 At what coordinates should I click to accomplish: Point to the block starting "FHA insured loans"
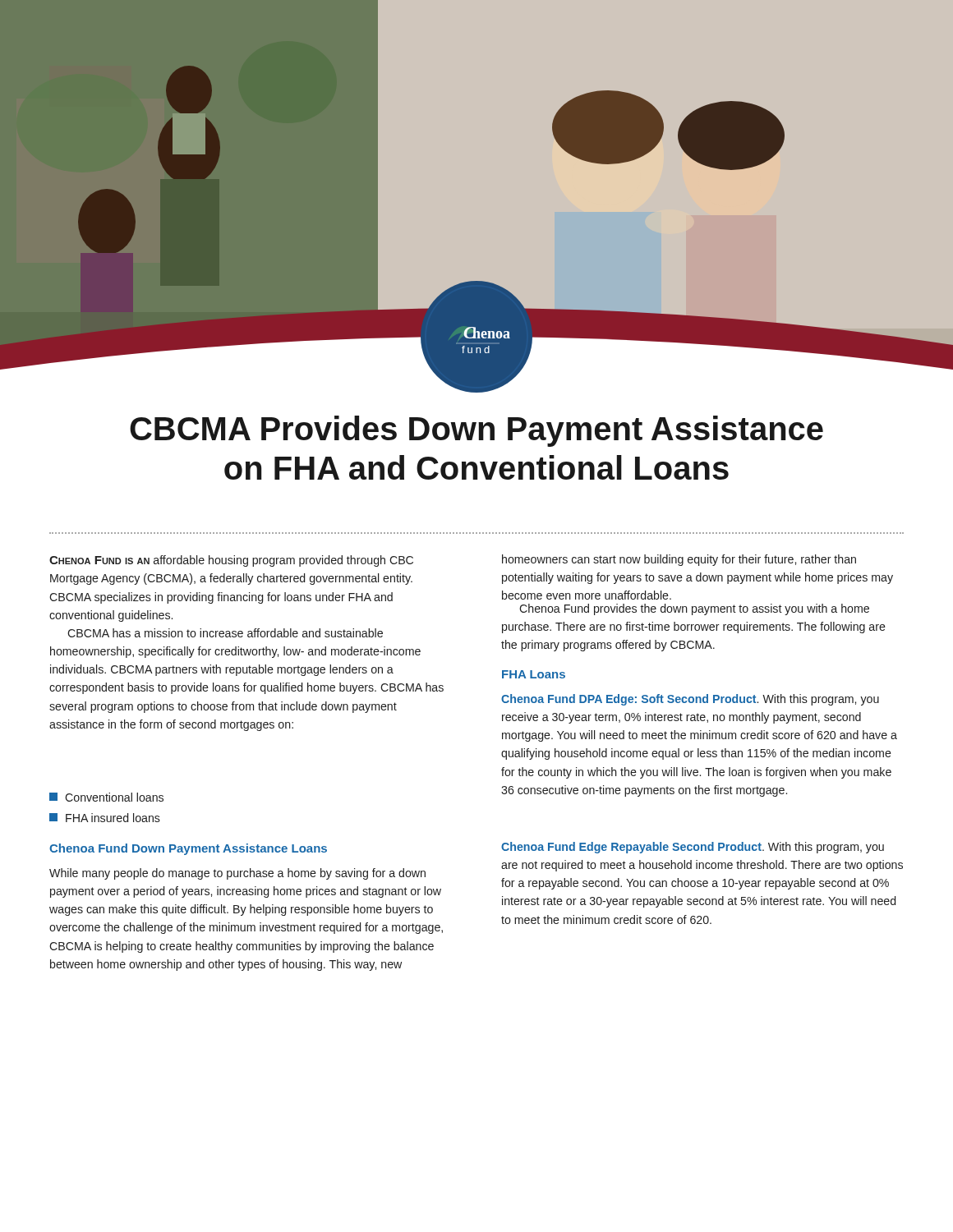105,818
